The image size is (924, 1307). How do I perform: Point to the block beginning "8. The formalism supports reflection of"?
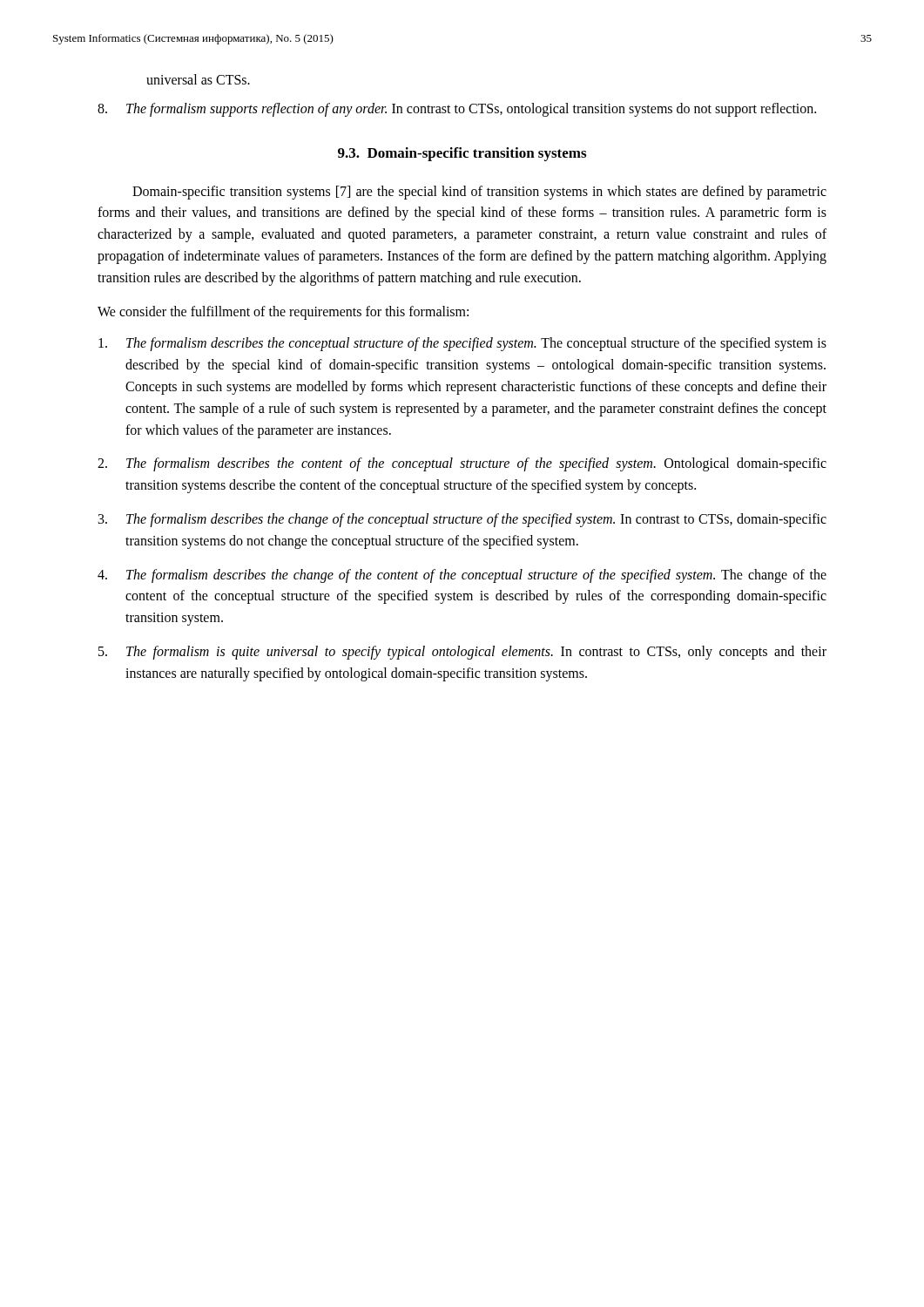pos(462,109)
